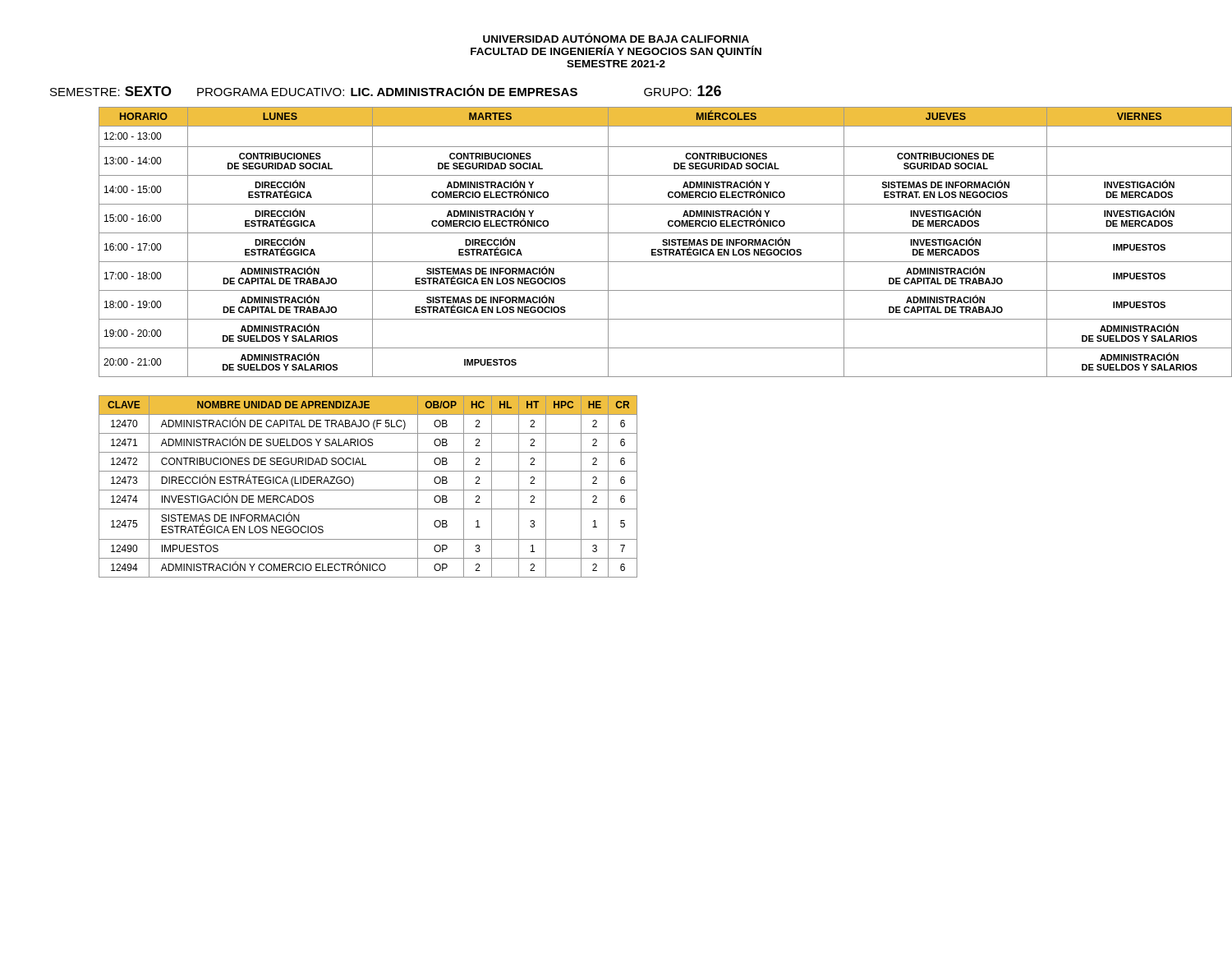Select the text block starting "SEMESTRE: SEXTO PROGRAMA EDUCATIVO: LIC."
Image resolution: width=1232 pixels, height=953 pixels.
tap(385, 92)
